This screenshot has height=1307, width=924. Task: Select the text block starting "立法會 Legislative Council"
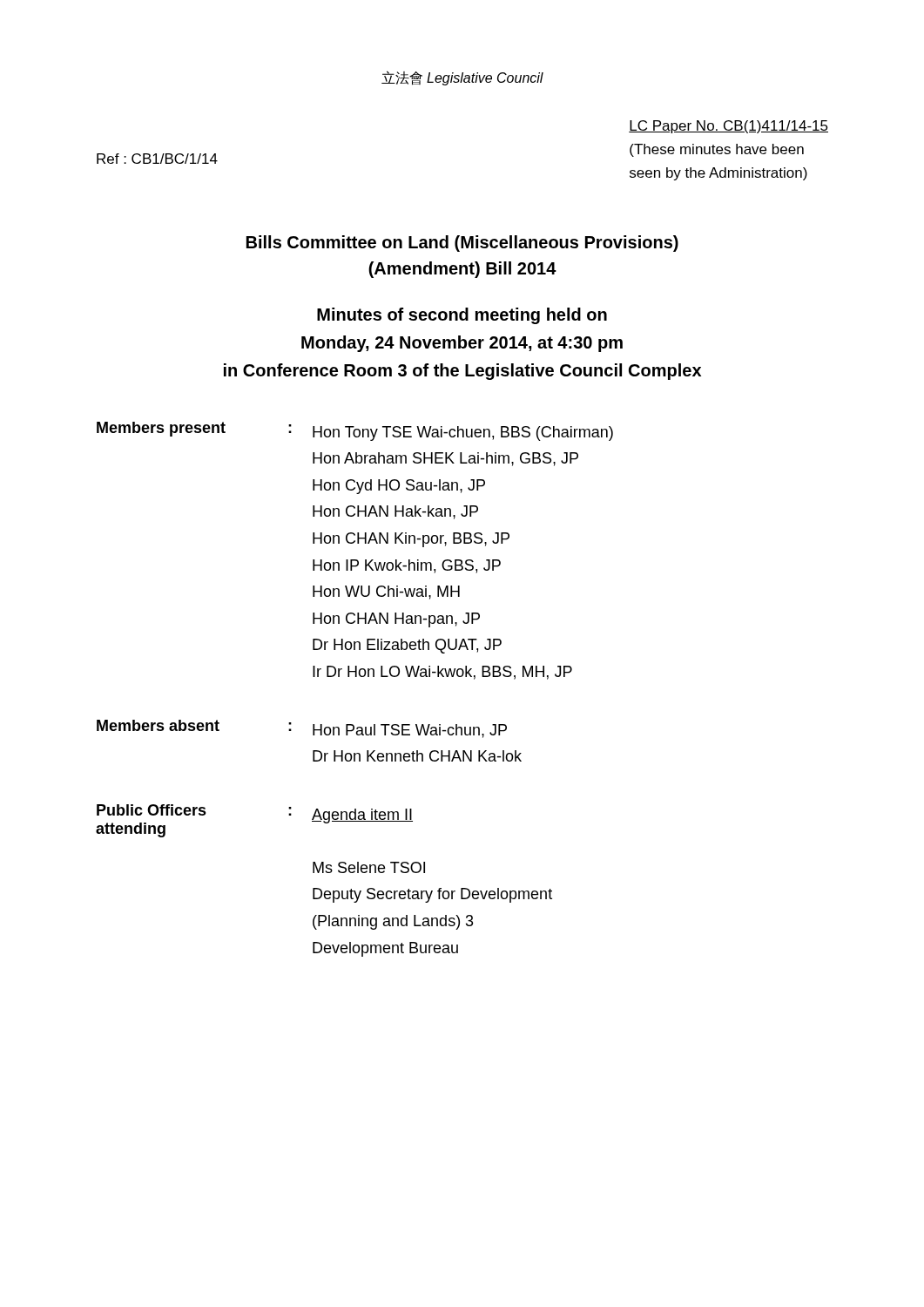point(462,78)
